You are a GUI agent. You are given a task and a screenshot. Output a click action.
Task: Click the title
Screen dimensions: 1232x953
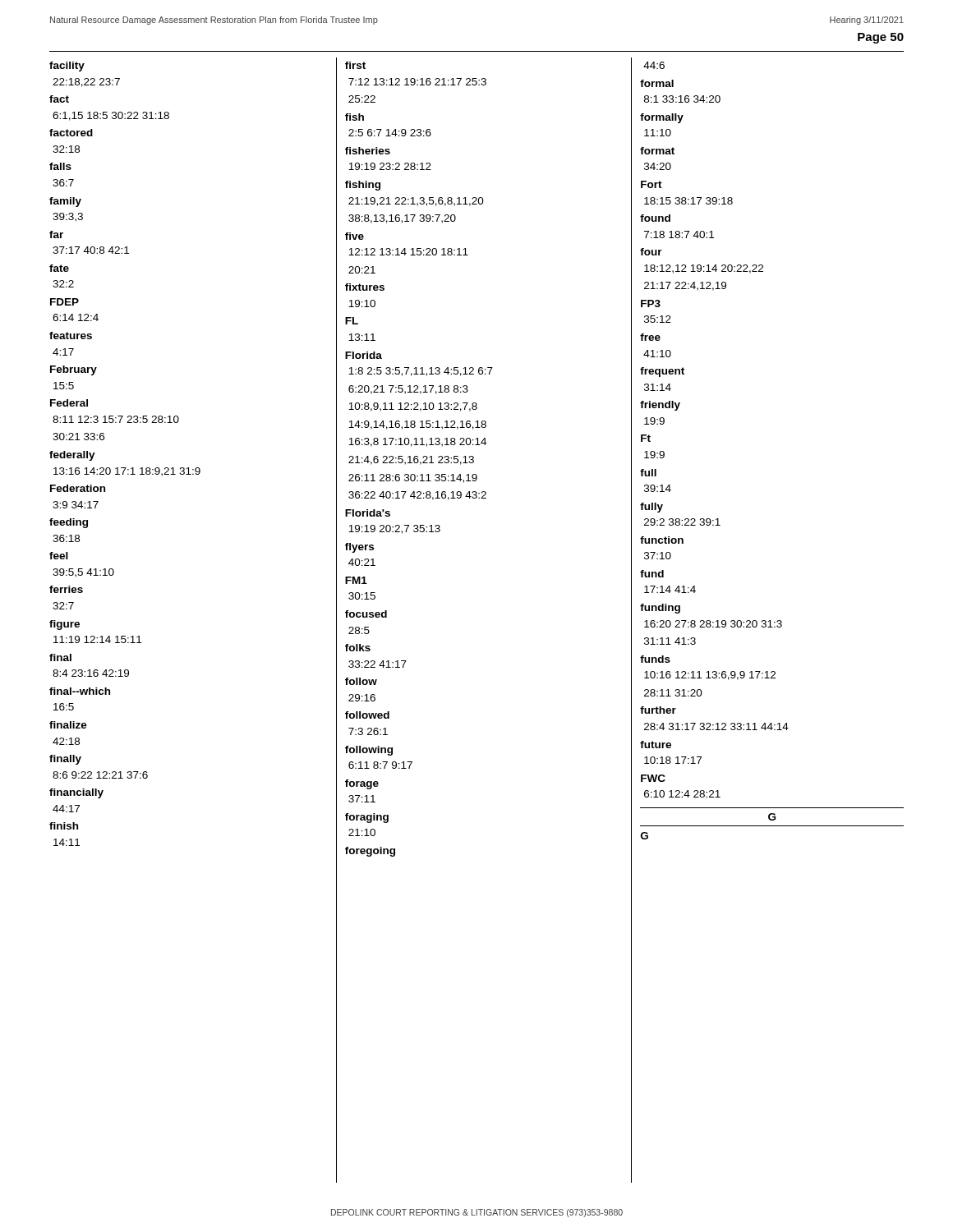(x=880, y=37)
